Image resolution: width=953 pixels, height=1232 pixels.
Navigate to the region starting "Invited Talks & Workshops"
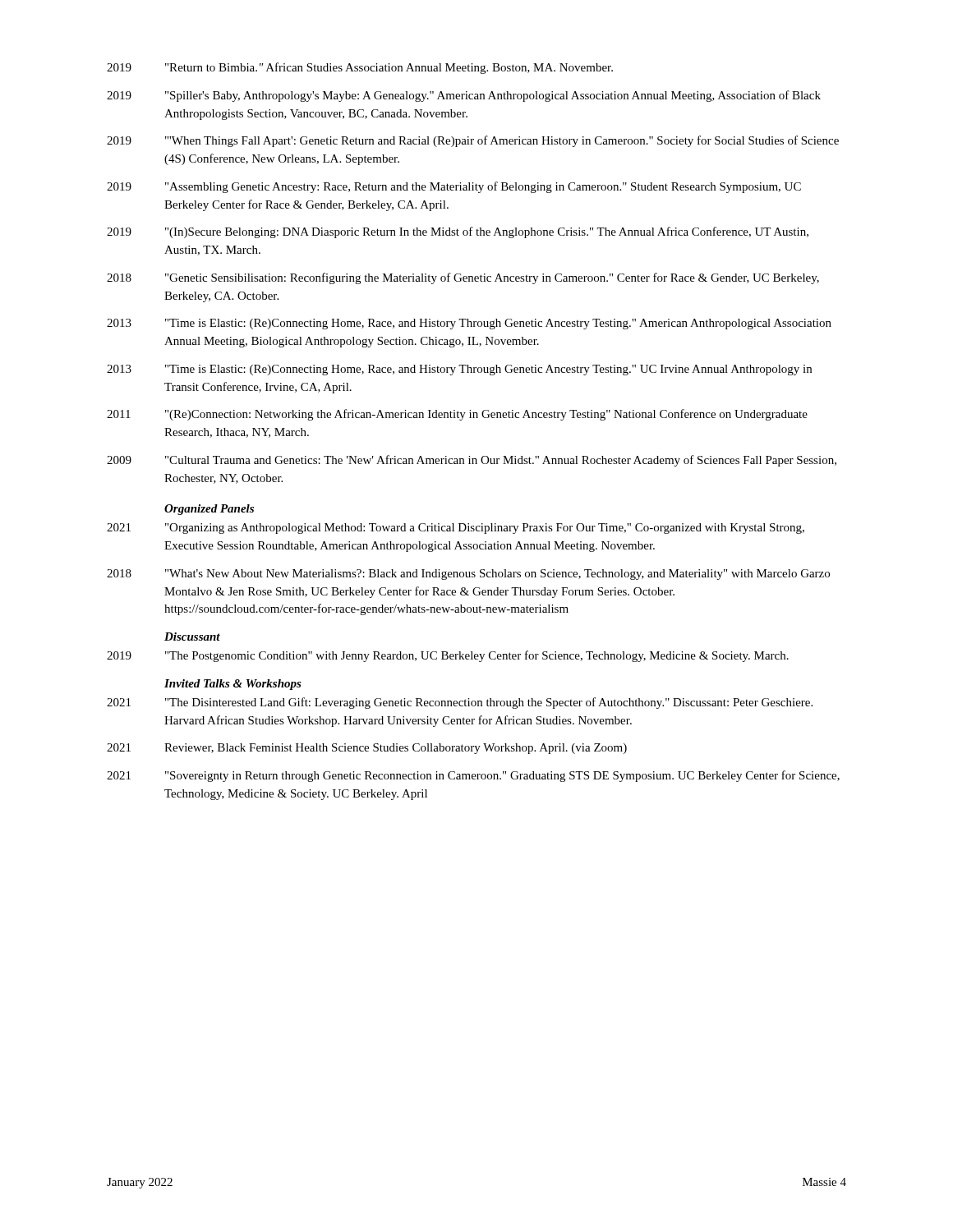click(204, 684)
